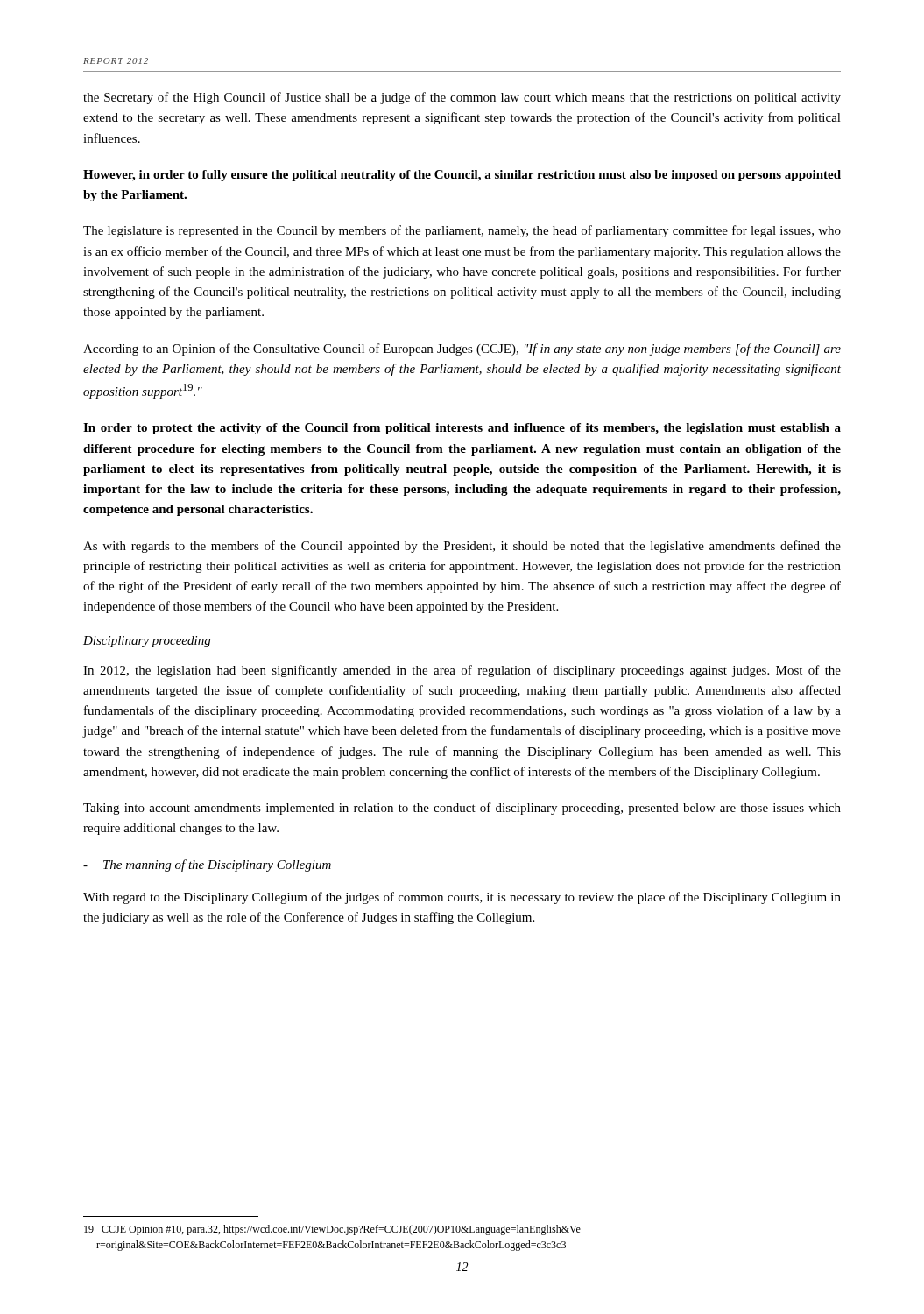This screenshot has width=924, height=1314.
Task: Locate the region starting "According to an Opinion of the"
Action: point(462,370)
